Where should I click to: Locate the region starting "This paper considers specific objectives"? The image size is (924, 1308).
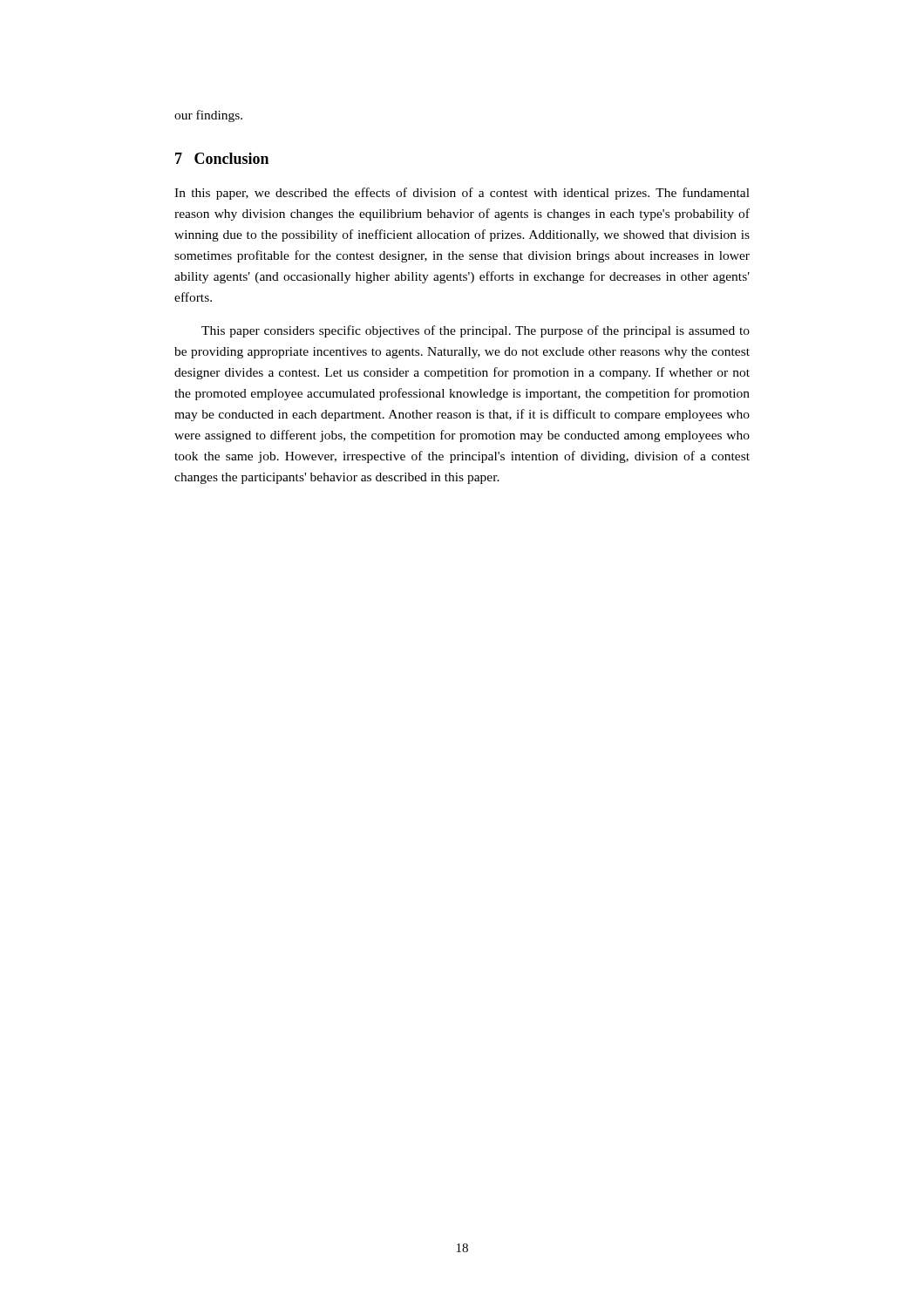462,403
